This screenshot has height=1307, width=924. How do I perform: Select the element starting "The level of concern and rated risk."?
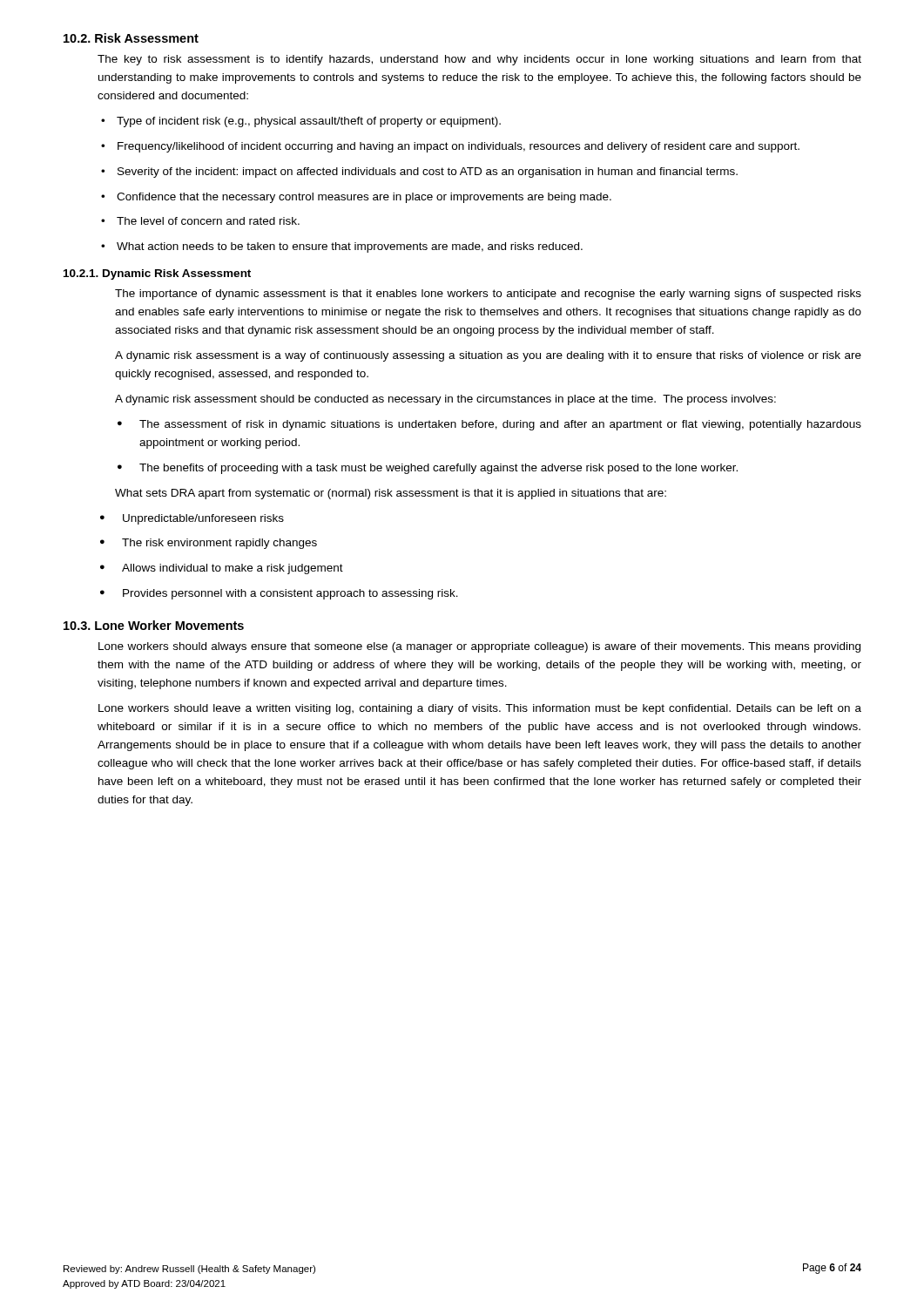200,221
